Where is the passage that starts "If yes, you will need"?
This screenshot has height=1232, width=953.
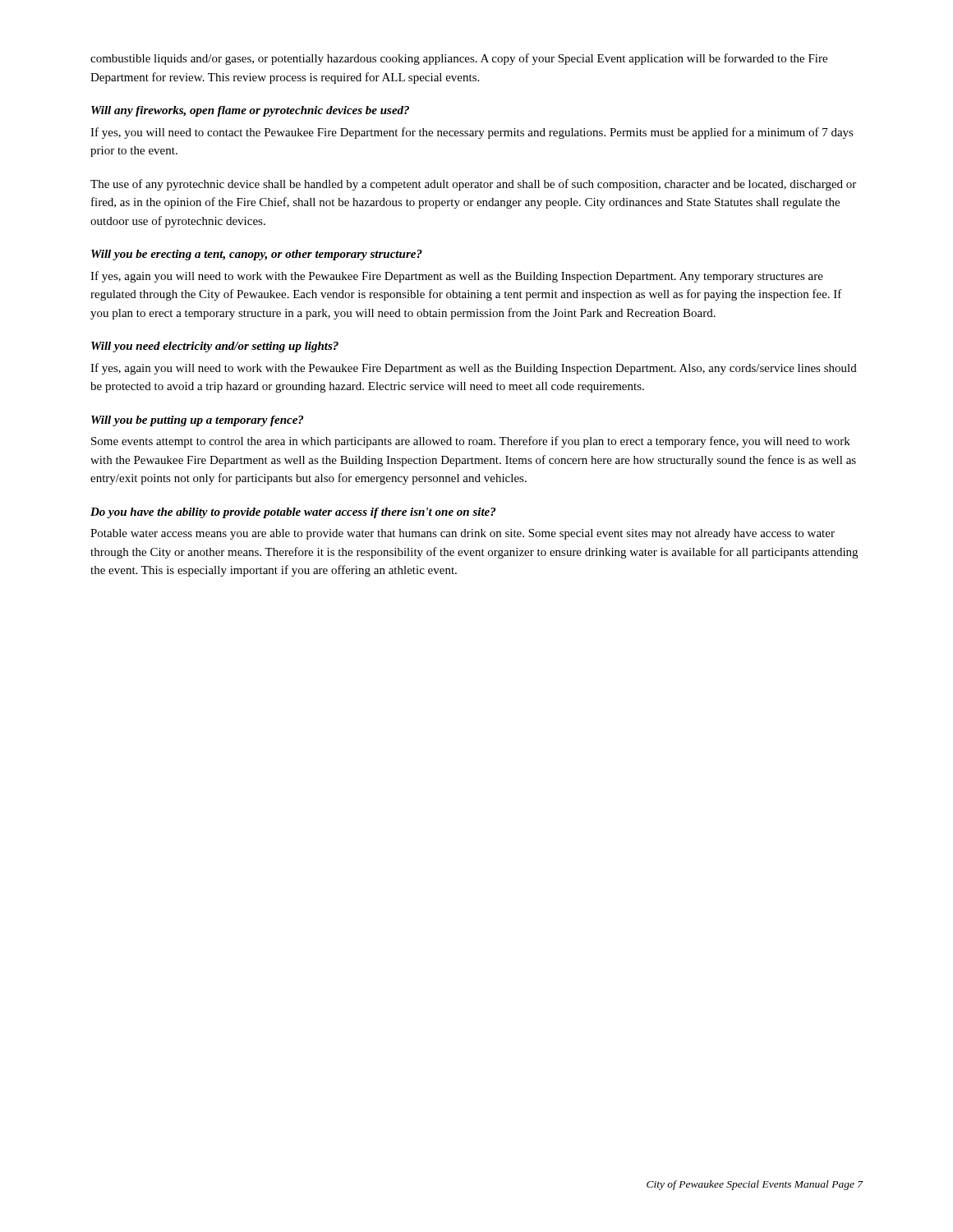(x=472, y=141)
